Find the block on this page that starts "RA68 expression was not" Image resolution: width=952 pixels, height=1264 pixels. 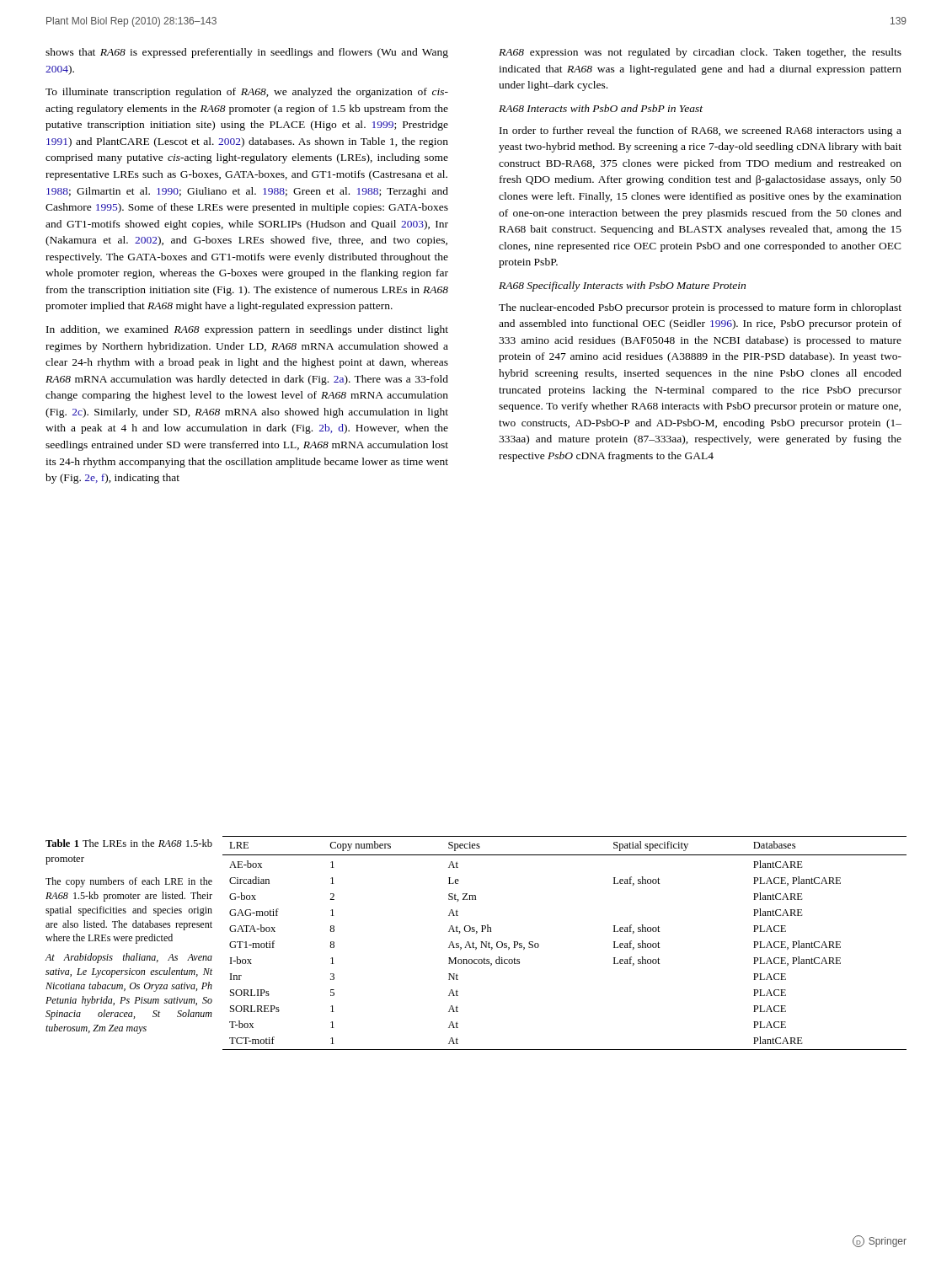(x=700, y=69)
